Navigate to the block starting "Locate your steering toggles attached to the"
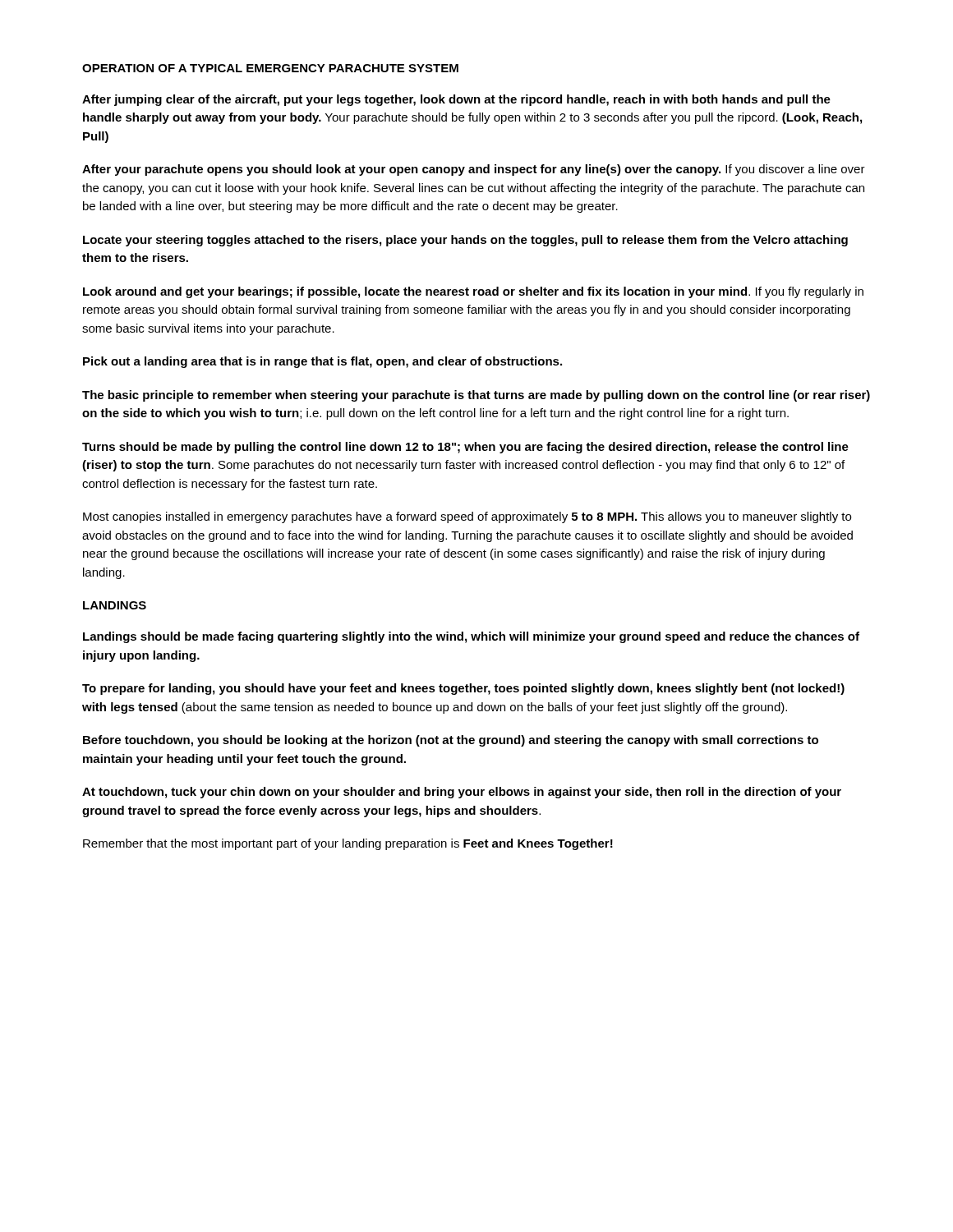 pos(465,248)
